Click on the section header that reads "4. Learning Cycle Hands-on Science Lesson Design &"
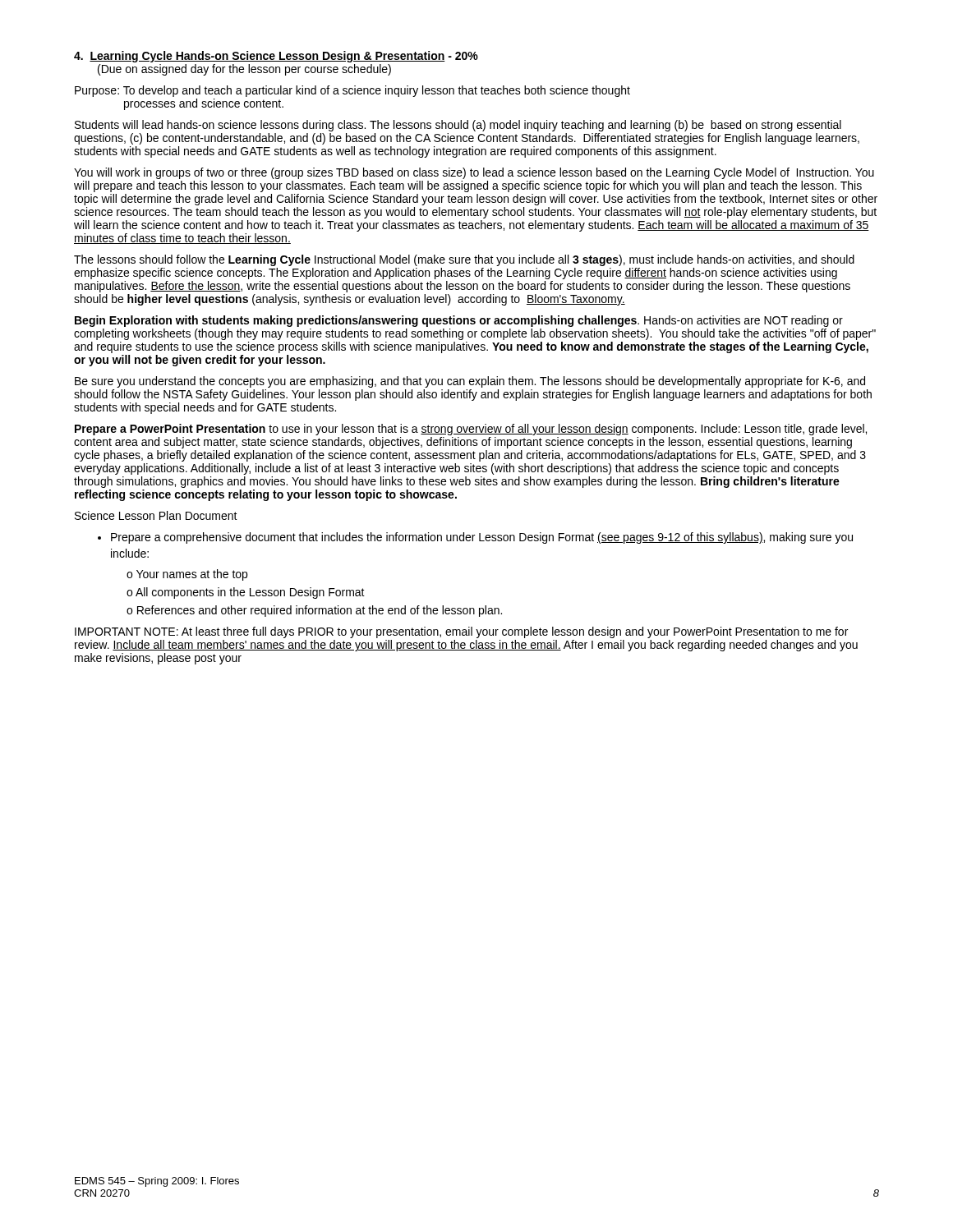Image resolution: width=953 pixels, height=1232 pixels. tap(276, 62)
